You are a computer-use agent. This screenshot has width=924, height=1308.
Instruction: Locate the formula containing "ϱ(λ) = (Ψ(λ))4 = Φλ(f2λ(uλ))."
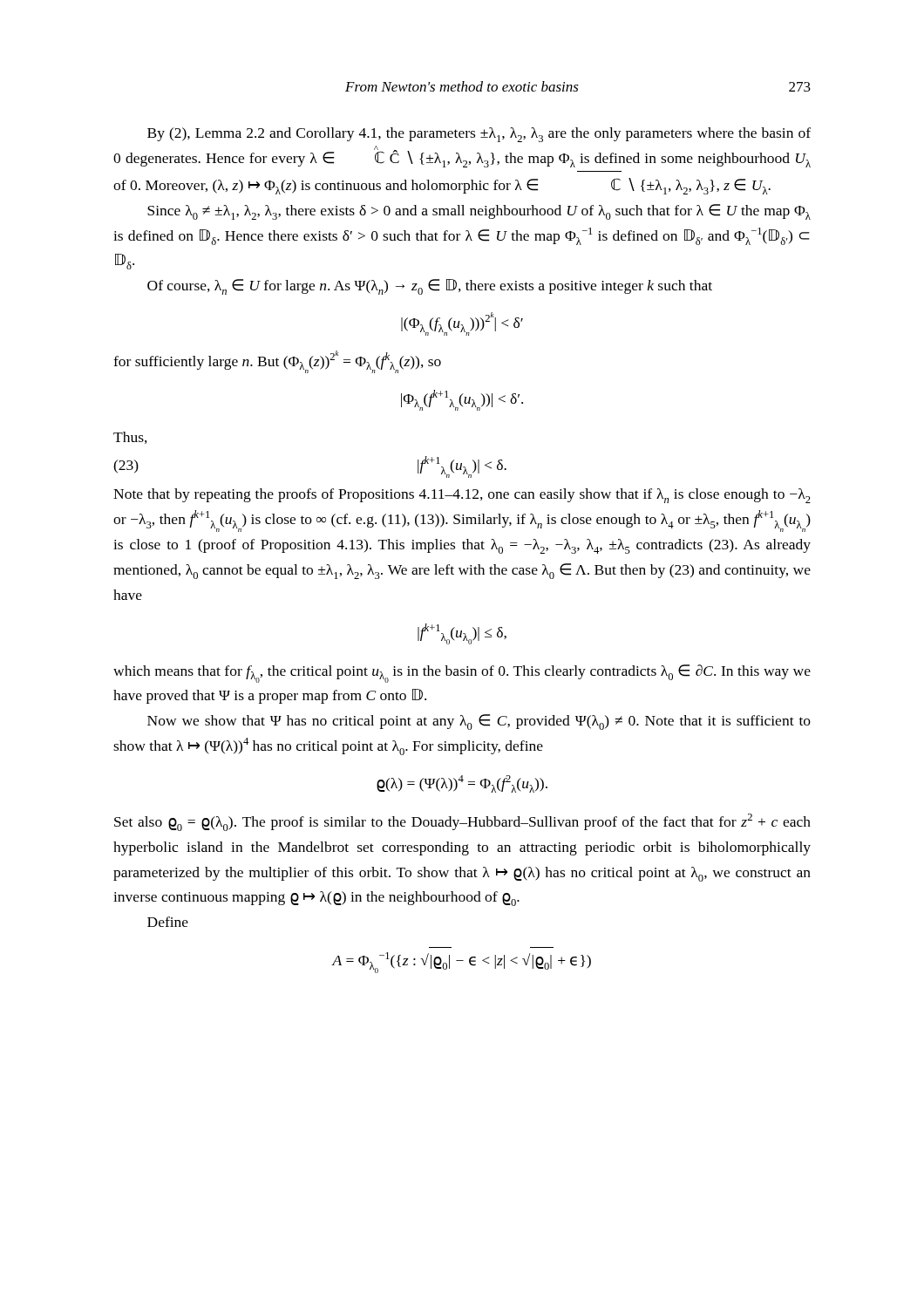462,784
